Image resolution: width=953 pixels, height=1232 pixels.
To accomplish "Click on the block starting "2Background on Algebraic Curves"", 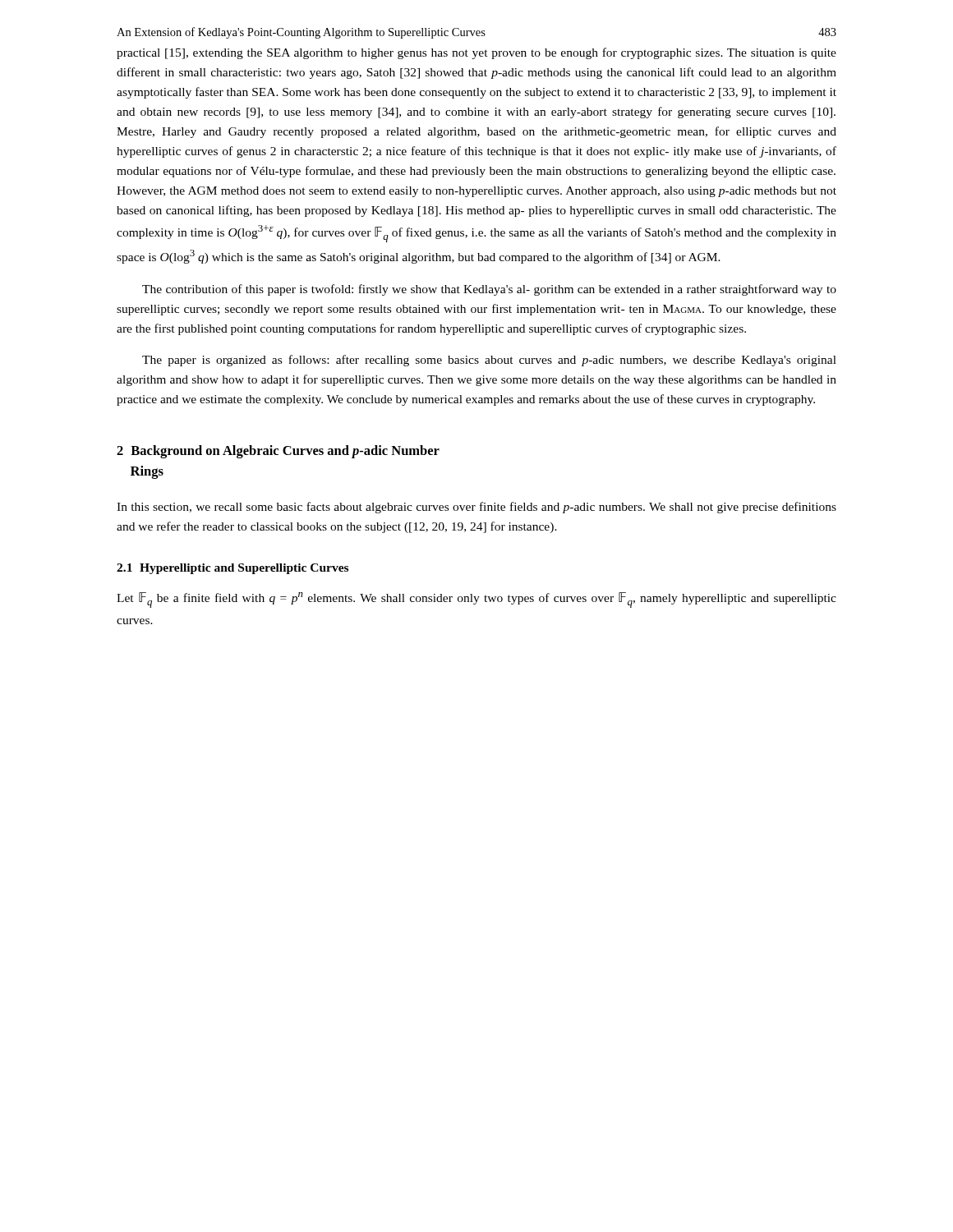I will click(x=278, y=461).
